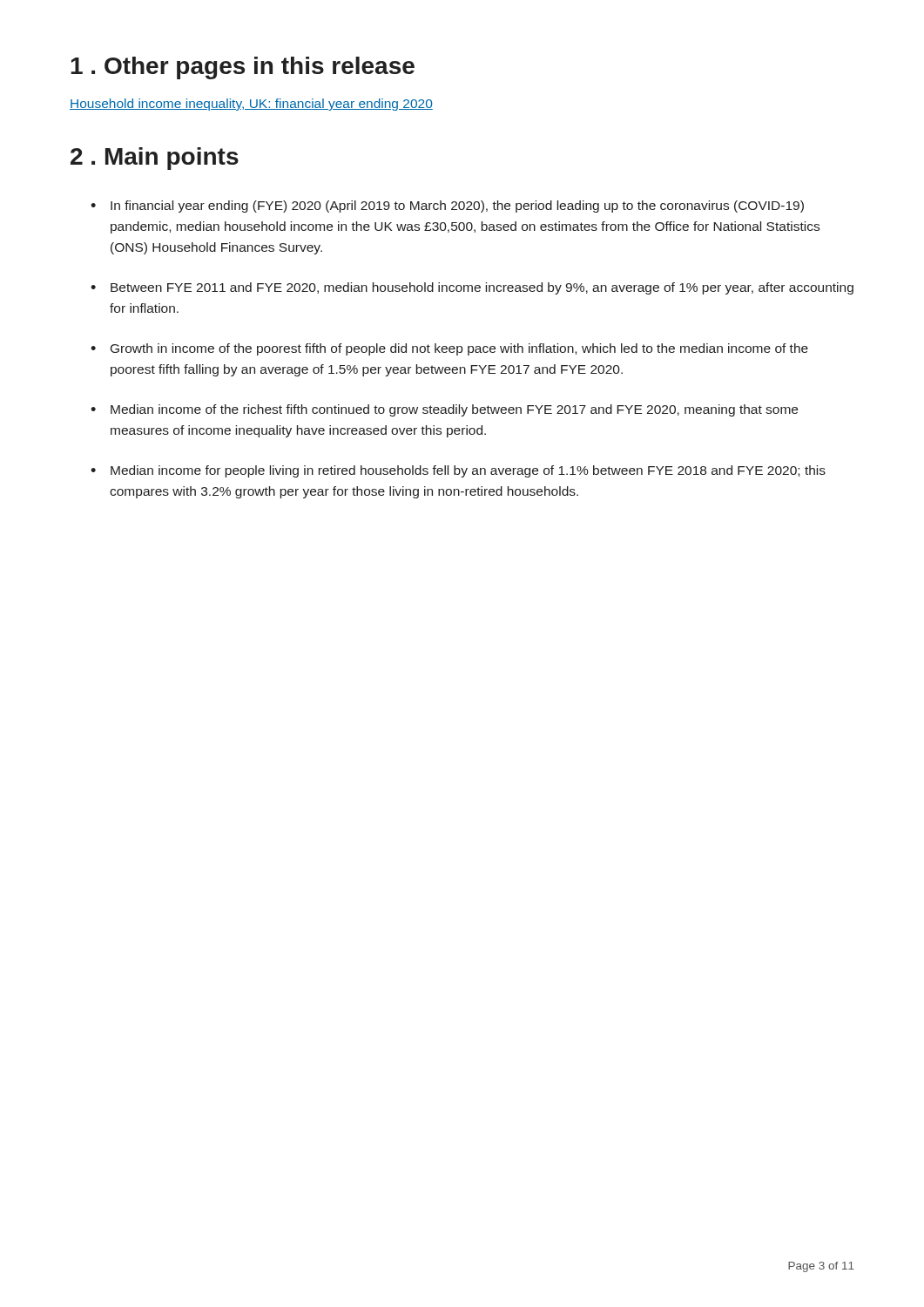Locate the list item with the text "Median income of the richest fifth continued"
The width and height of the screenshot is (924, 1307).
point(454,420)
